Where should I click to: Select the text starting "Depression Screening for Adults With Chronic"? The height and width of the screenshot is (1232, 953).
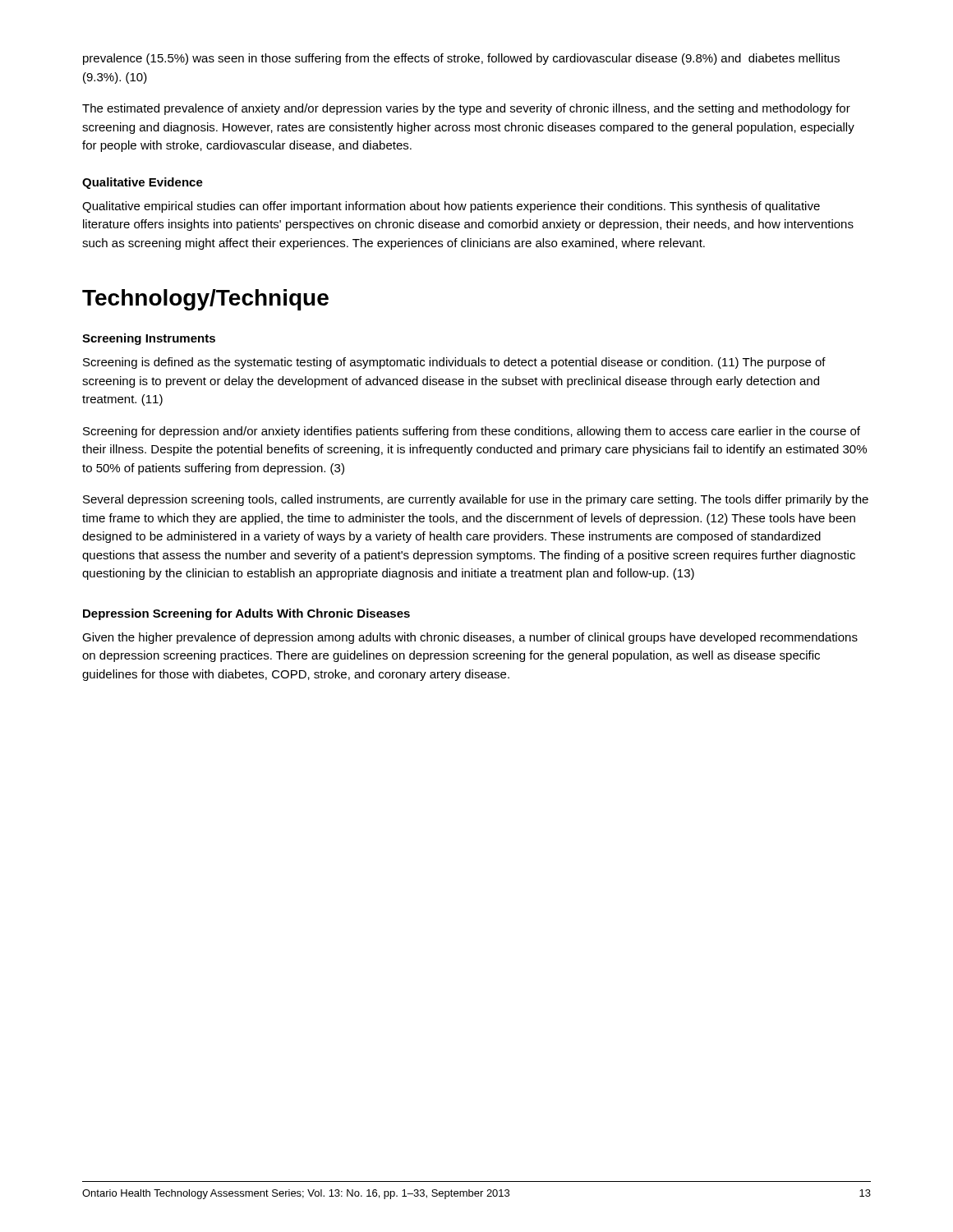tap(246, 613)
